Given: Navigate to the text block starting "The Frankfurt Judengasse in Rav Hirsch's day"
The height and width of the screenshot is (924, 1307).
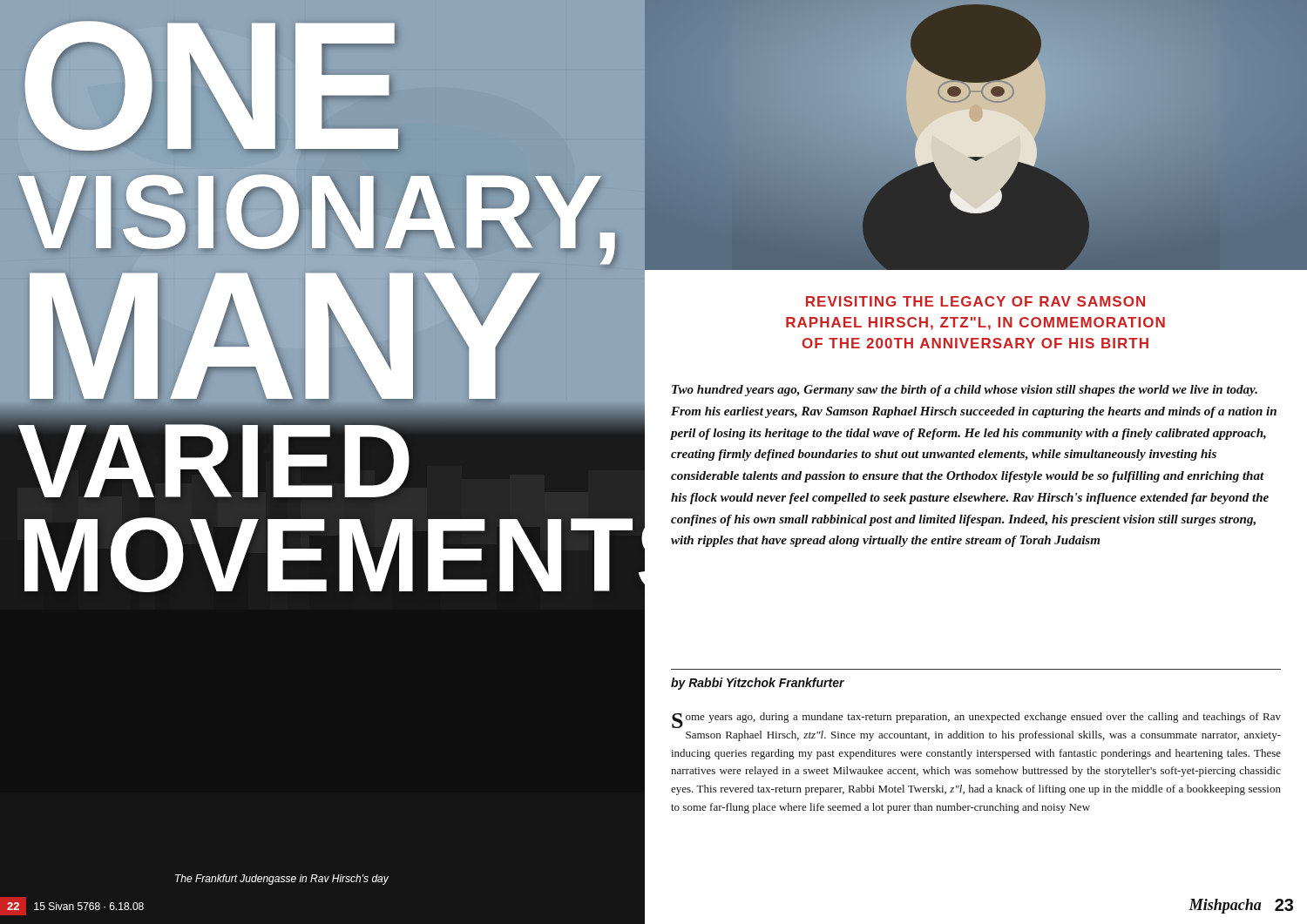Looking at the screenshot, I should point(281,879).
